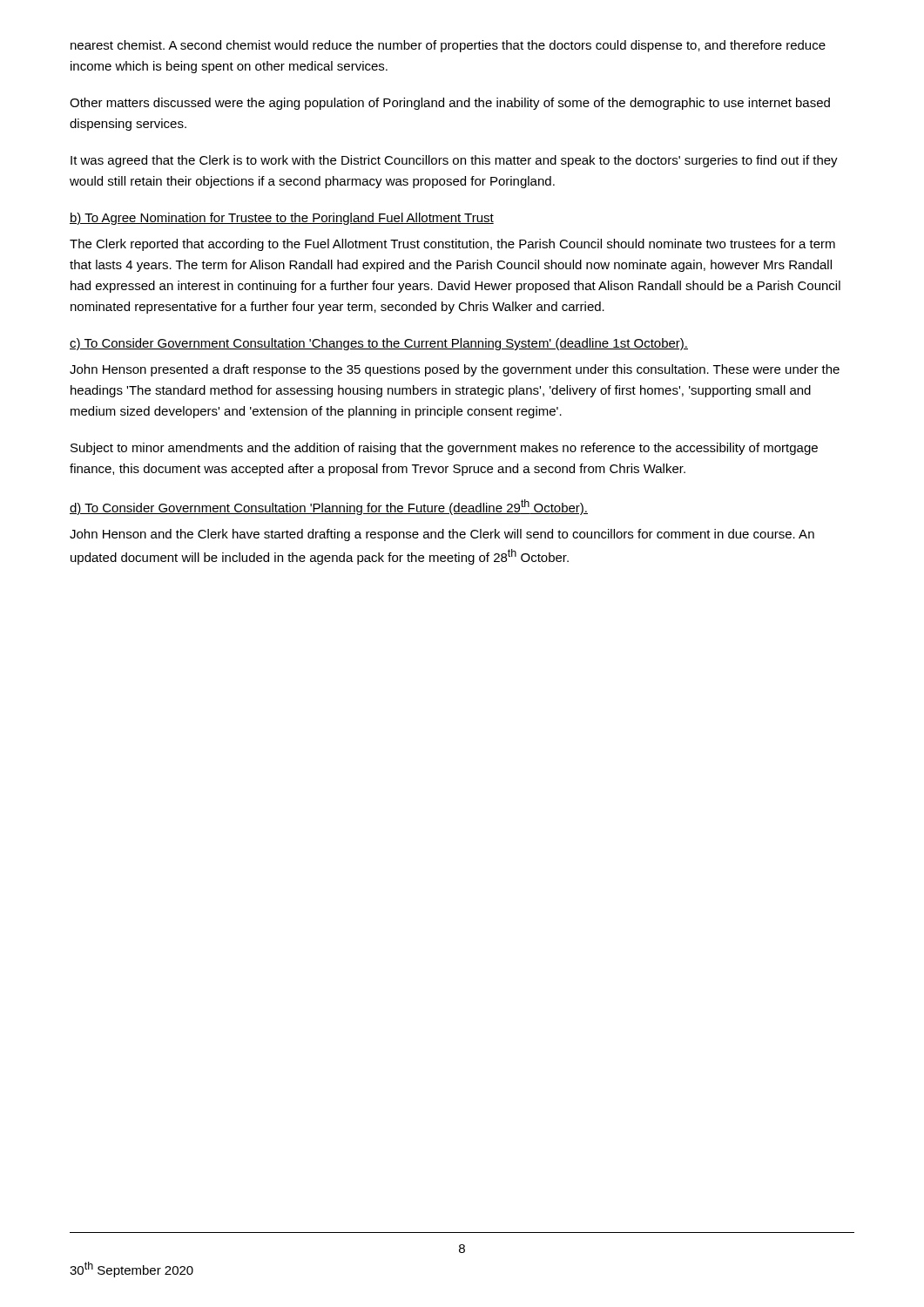The width and height of the screenshot is (924, 1307).
Task: Point to the block beginning "It was agreed"
Action: click(454, 170)
